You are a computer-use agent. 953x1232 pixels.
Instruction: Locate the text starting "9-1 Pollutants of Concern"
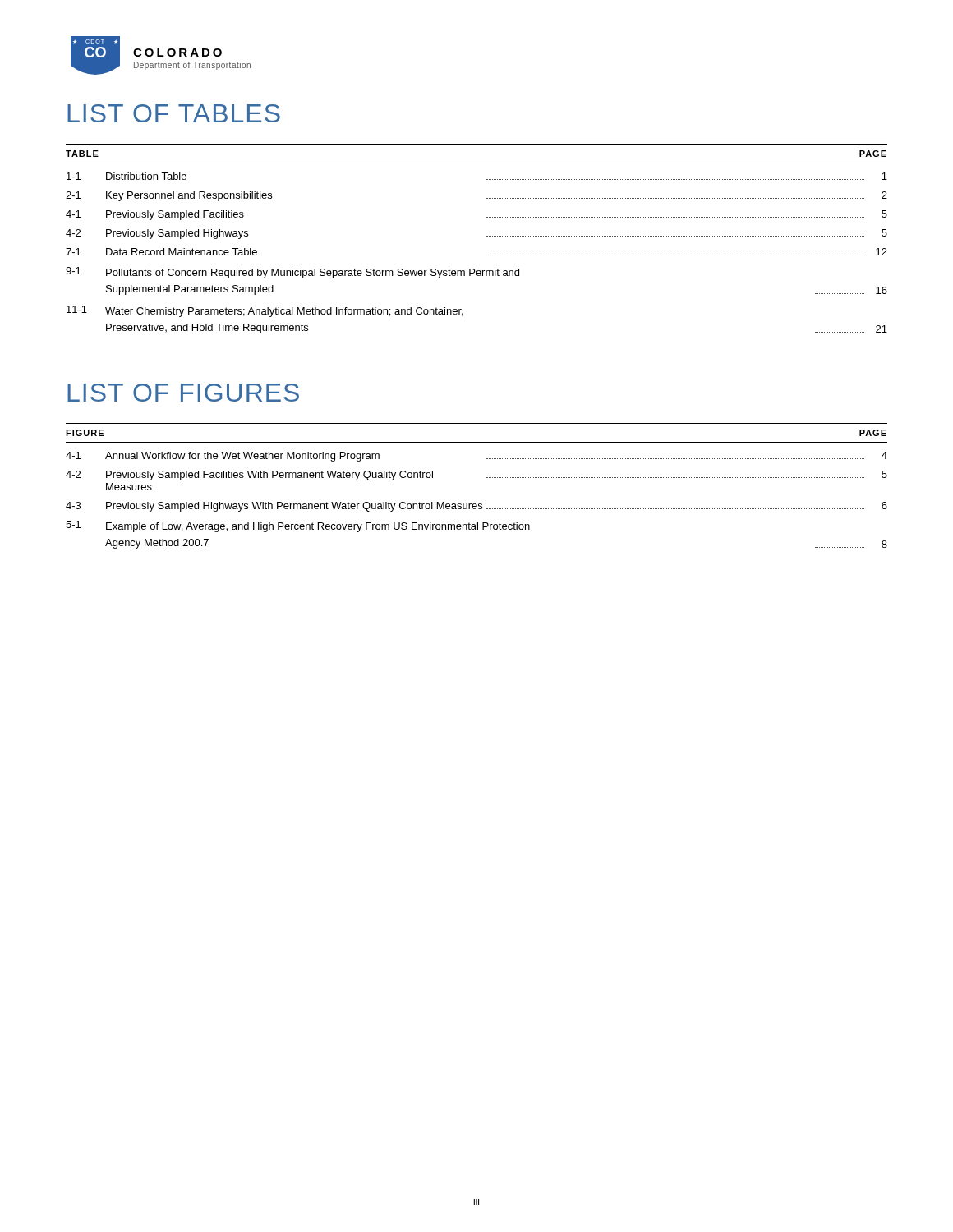coord(476,281)
